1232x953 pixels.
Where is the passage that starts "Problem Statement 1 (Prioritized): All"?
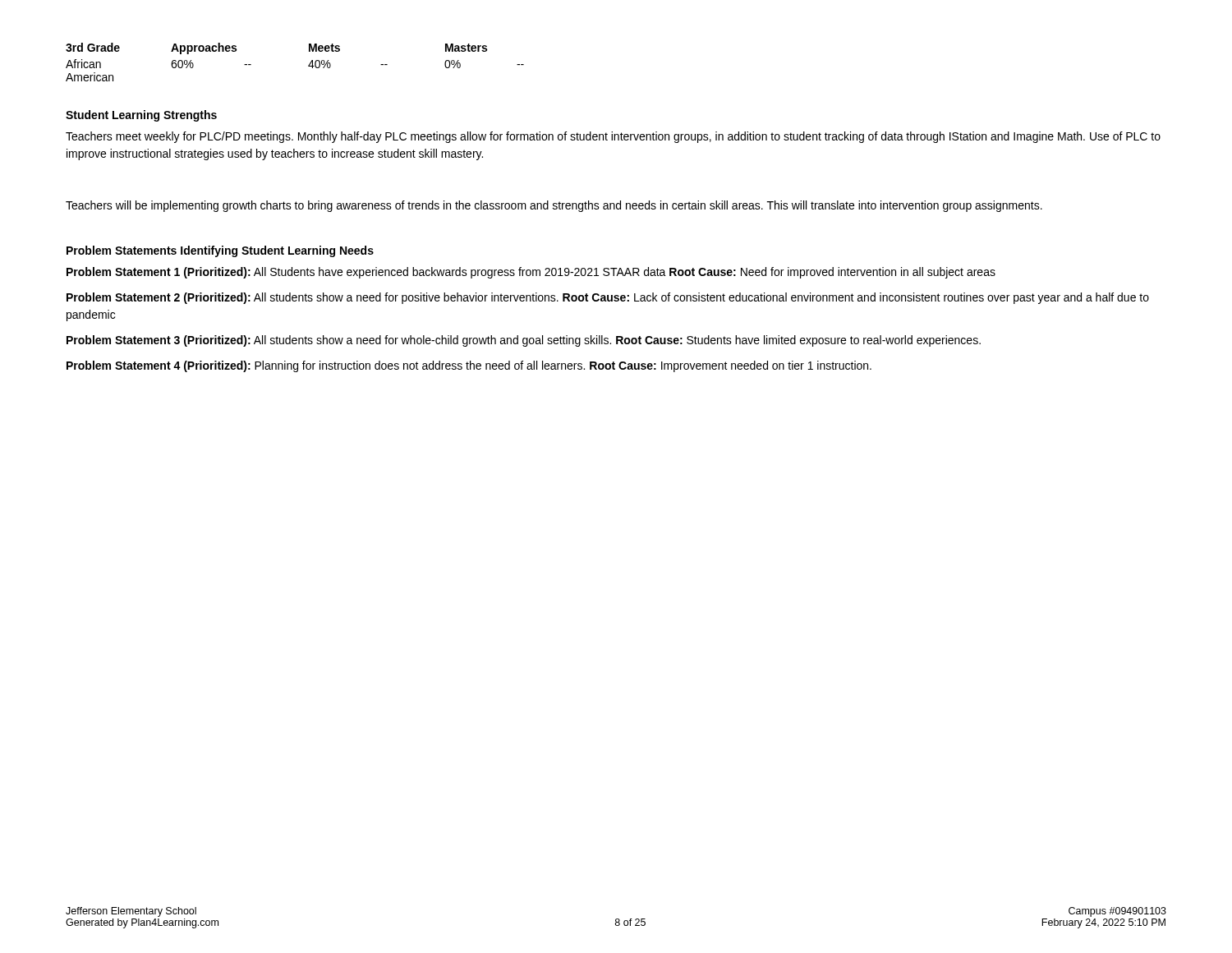click(530, 272)
